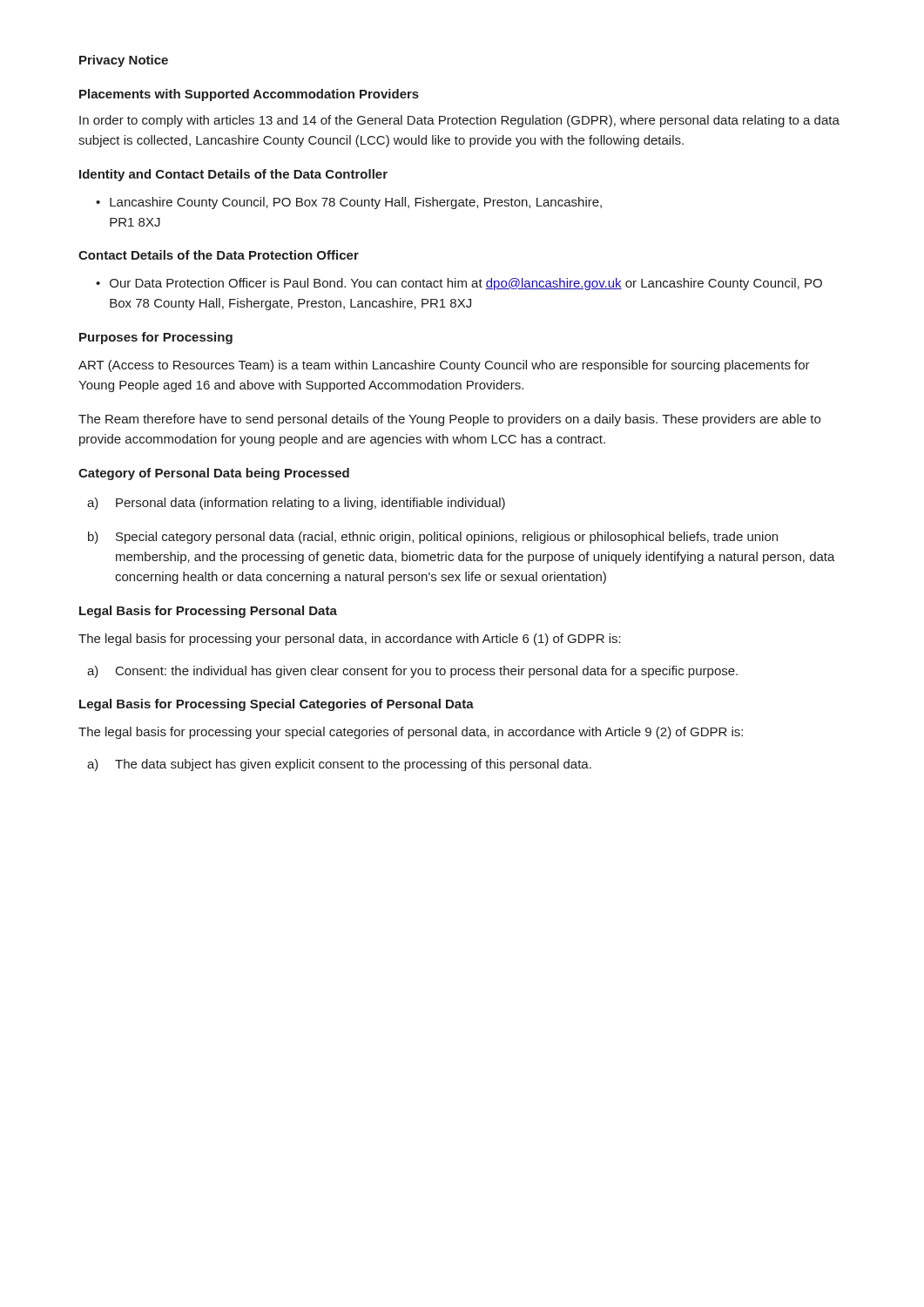The image size is (924, 1307).
Task: Point to the block starting "a) Personal data (information relating to a"
Action: 296,502
